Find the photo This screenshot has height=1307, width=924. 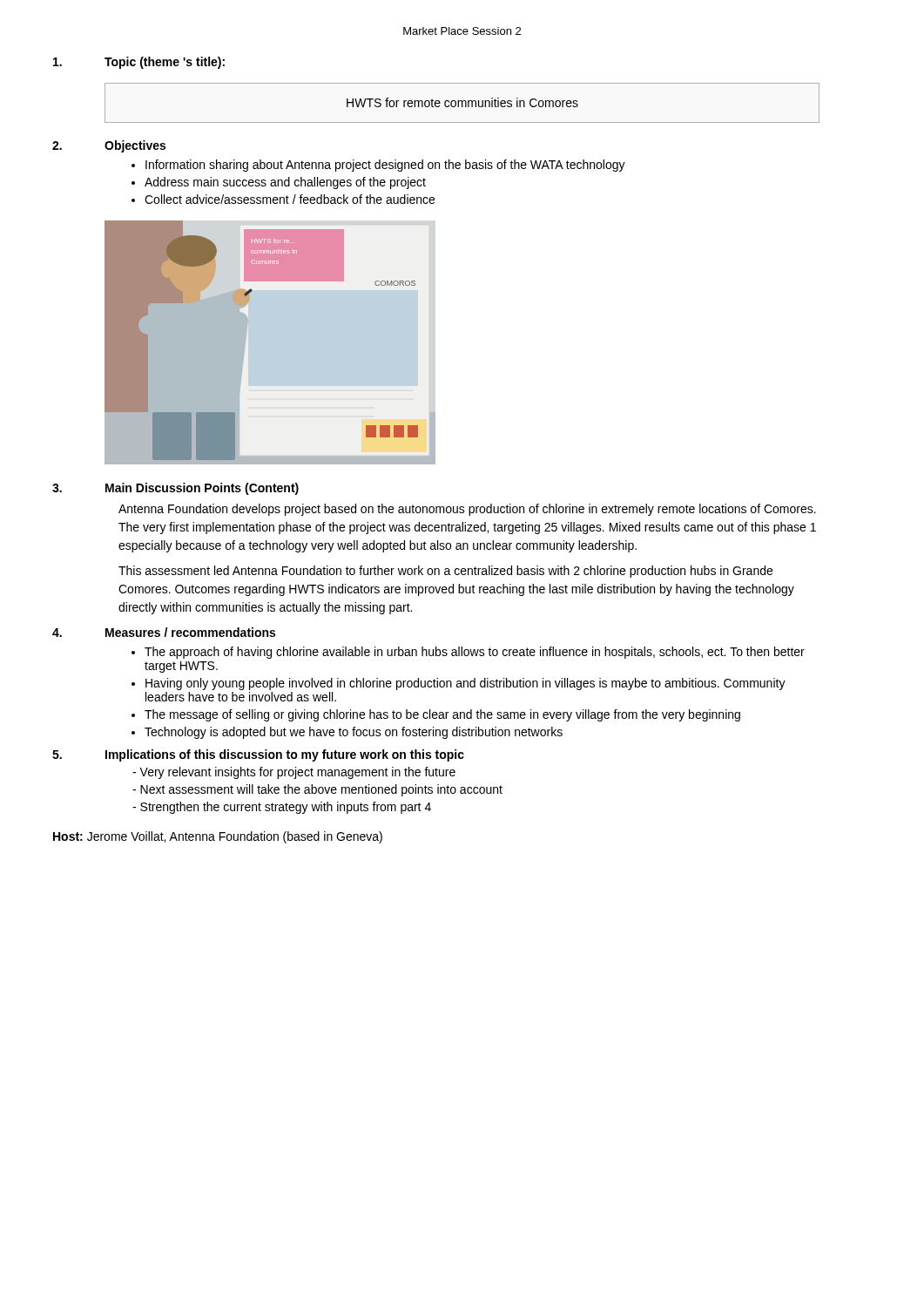coord(270,344)
